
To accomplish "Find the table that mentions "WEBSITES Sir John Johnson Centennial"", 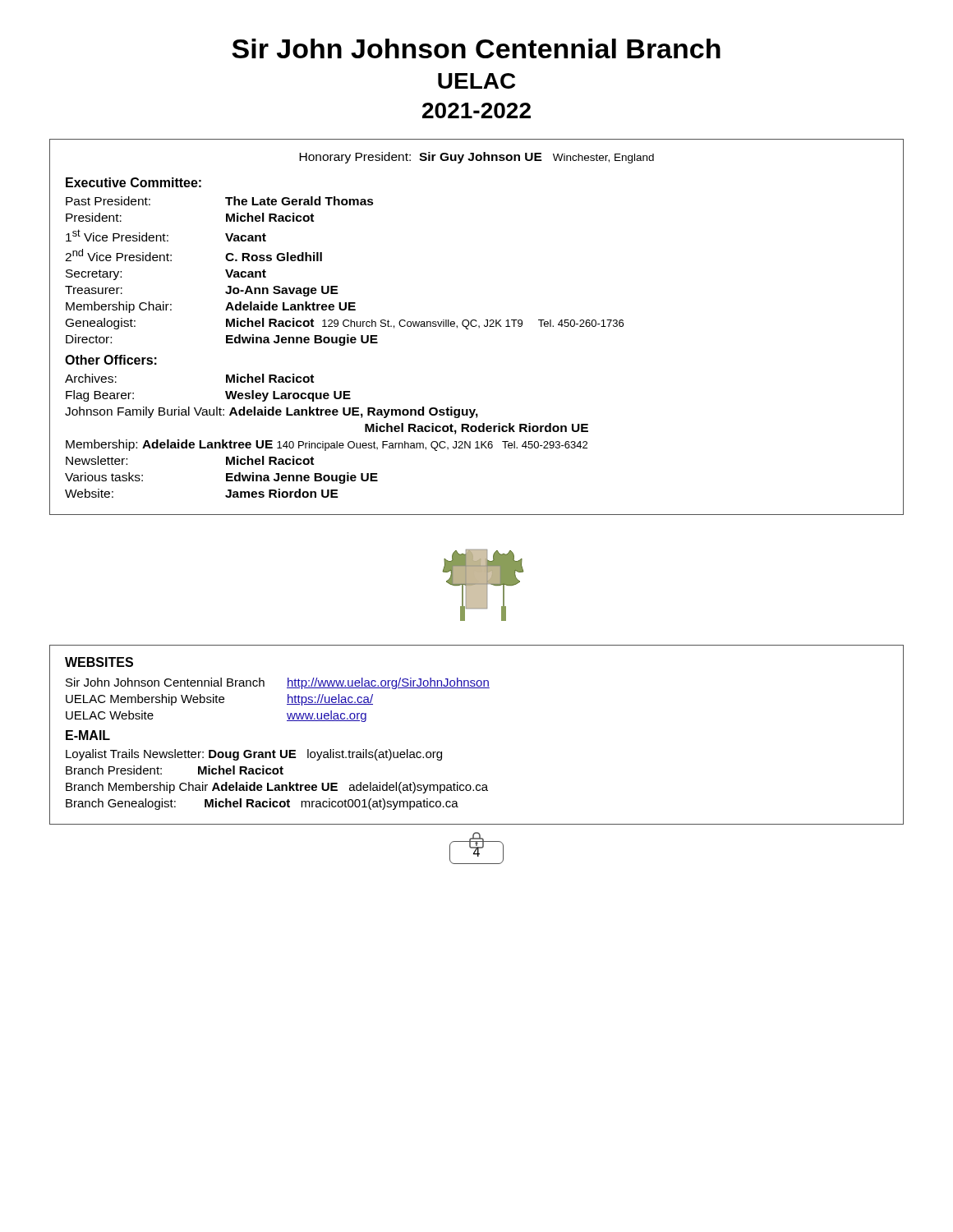I will pyautogui.click(x=476, y=735).
